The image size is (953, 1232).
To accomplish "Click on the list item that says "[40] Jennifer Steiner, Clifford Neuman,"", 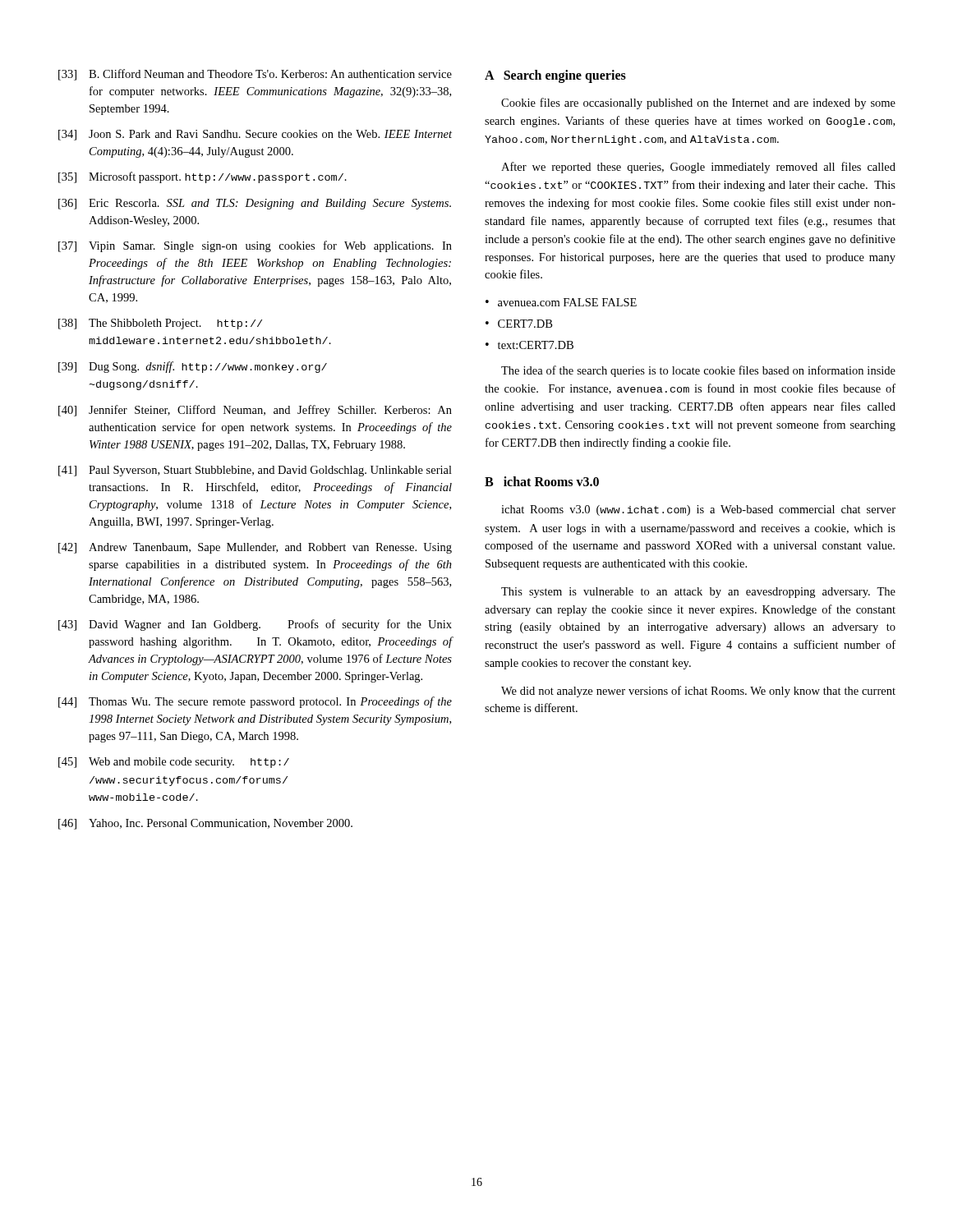I will pyautogui.click(x=255, y=428).
